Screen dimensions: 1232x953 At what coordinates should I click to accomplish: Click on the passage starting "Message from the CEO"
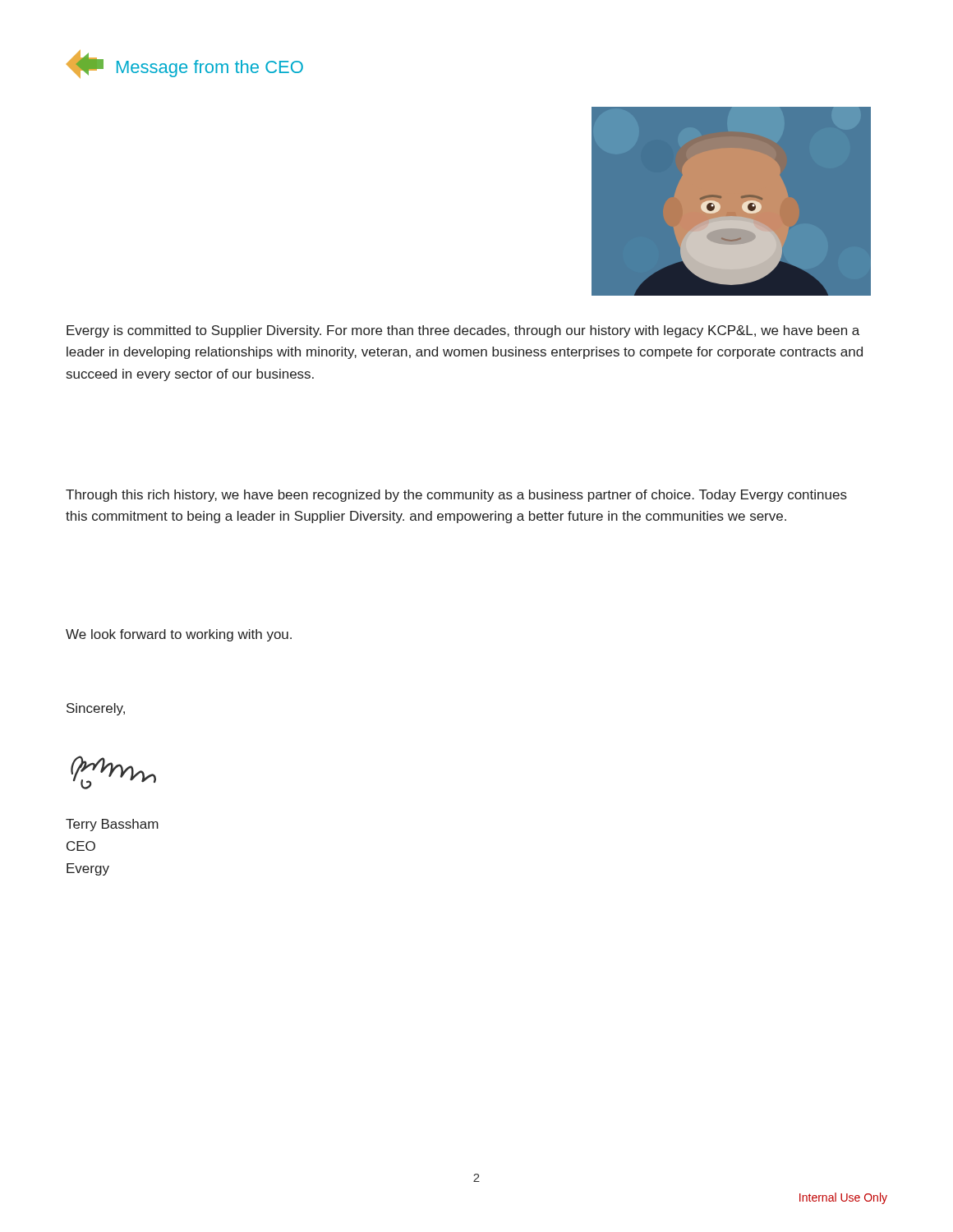tap(185, 68)
